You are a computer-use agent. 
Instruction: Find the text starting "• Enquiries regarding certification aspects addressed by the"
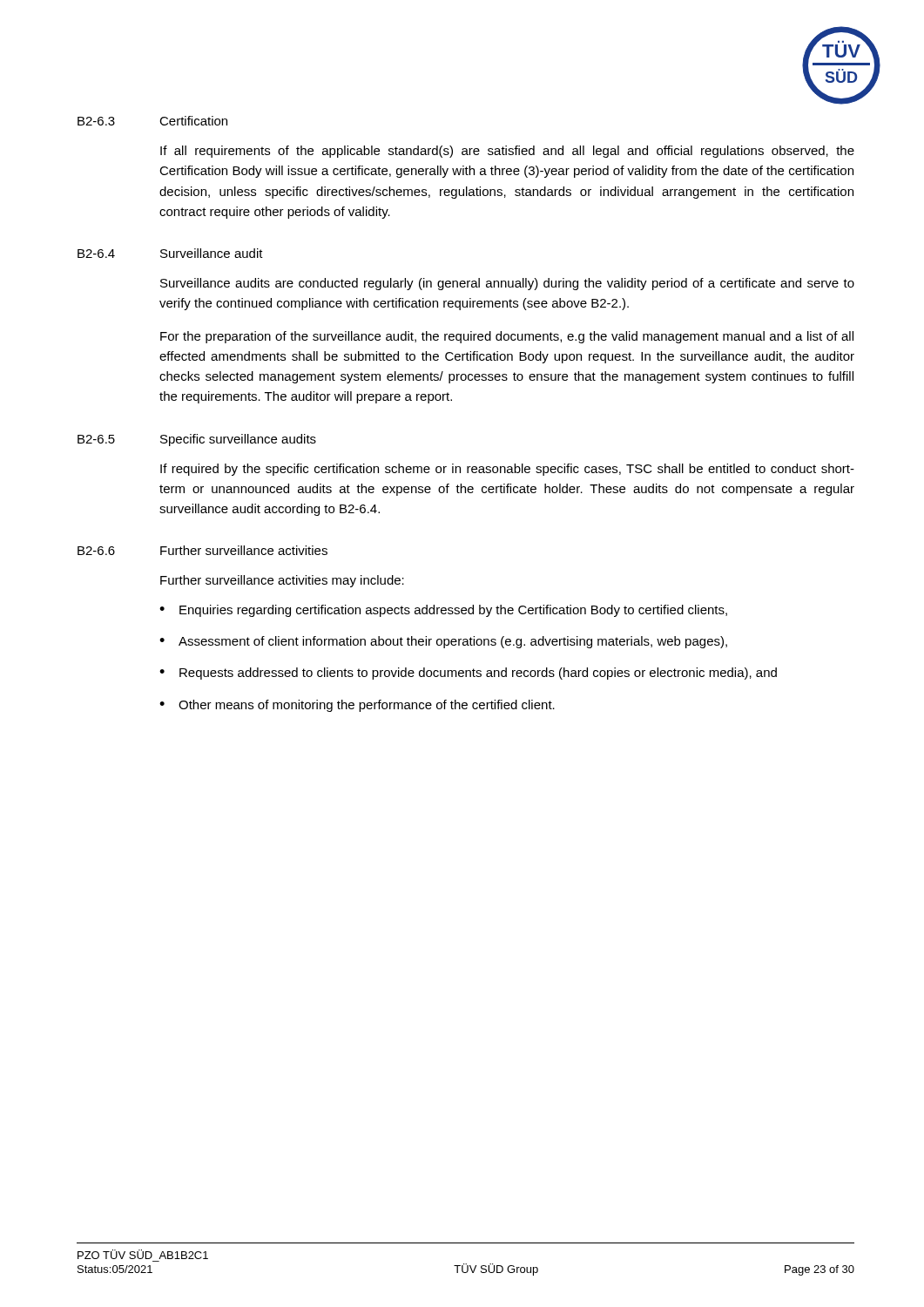point(507,609)
